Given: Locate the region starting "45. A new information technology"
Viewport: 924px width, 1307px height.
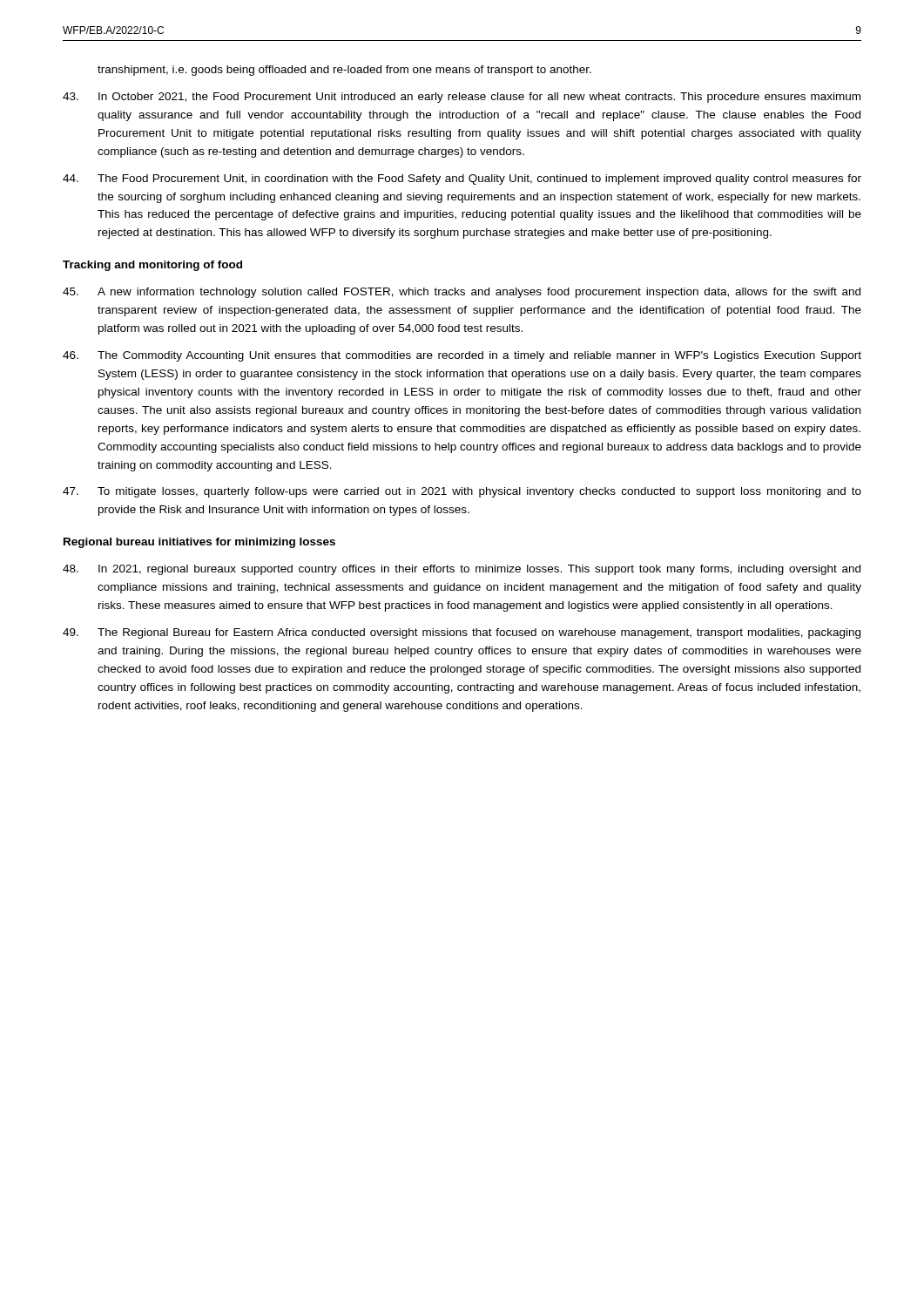Looking at the screenshot, I should (x=462, y=311).
